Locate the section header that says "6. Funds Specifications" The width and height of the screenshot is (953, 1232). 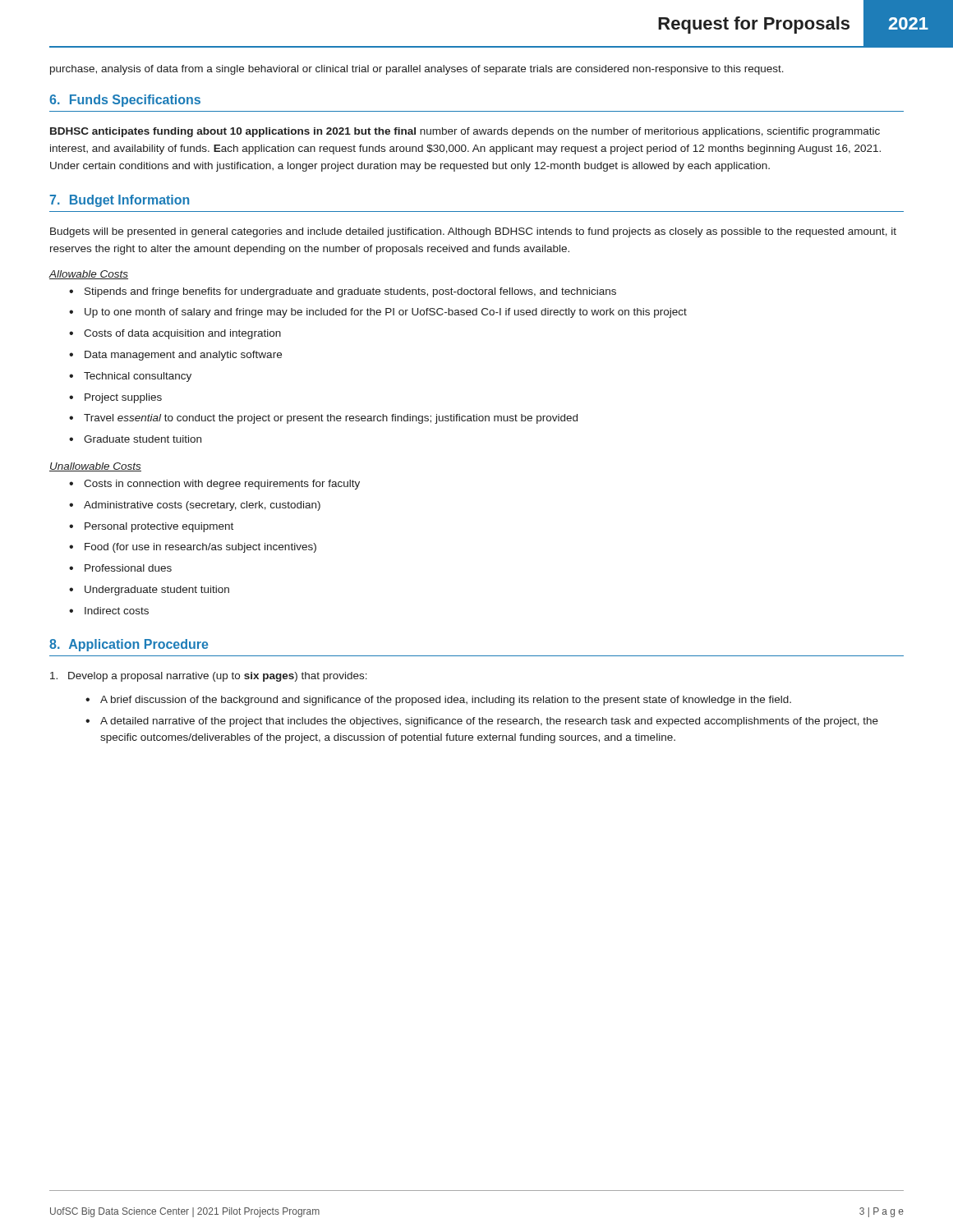point(125,100)
